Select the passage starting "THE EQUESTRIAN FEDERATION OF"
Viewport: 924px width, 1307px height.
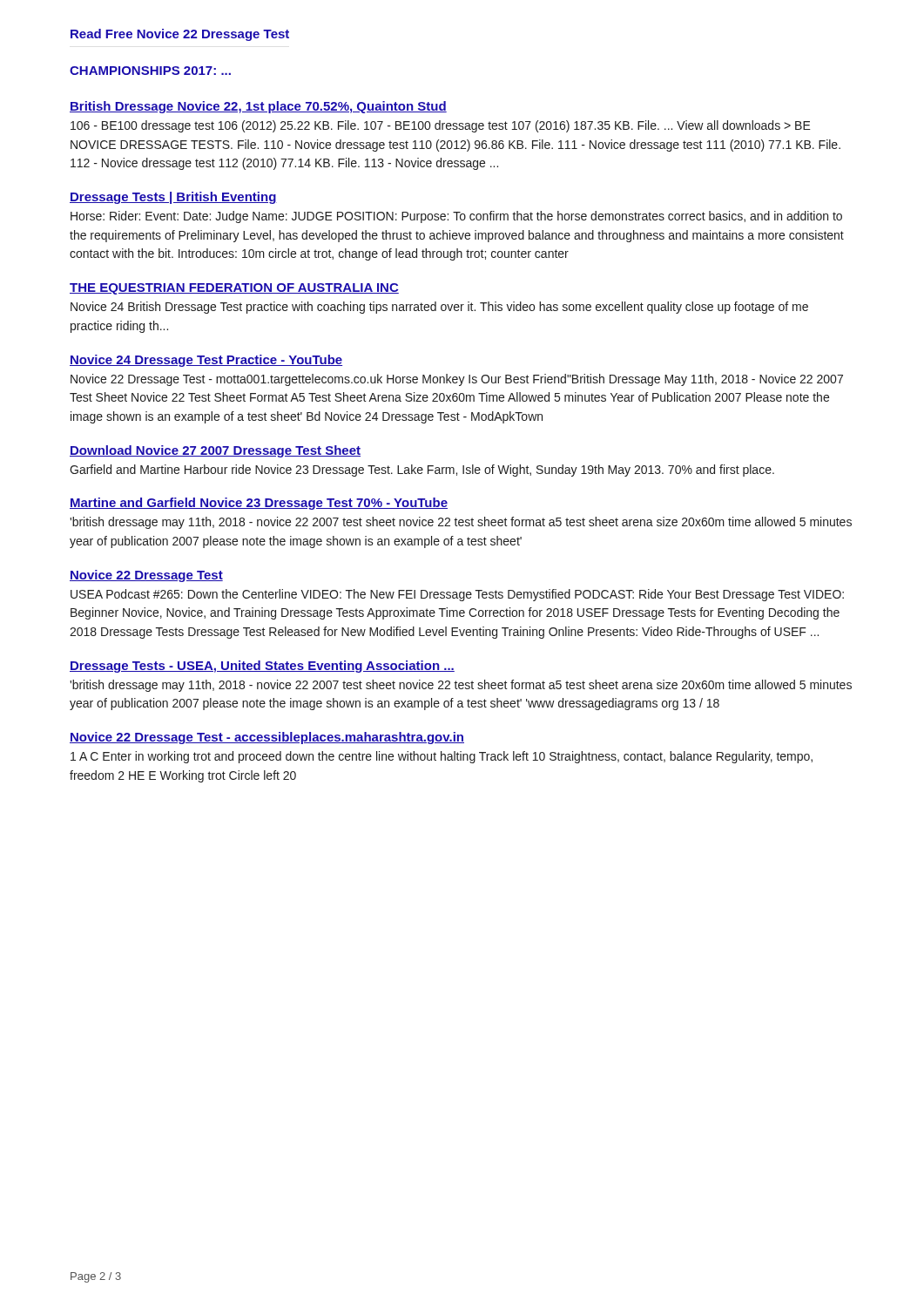click(x=234, y=287)
